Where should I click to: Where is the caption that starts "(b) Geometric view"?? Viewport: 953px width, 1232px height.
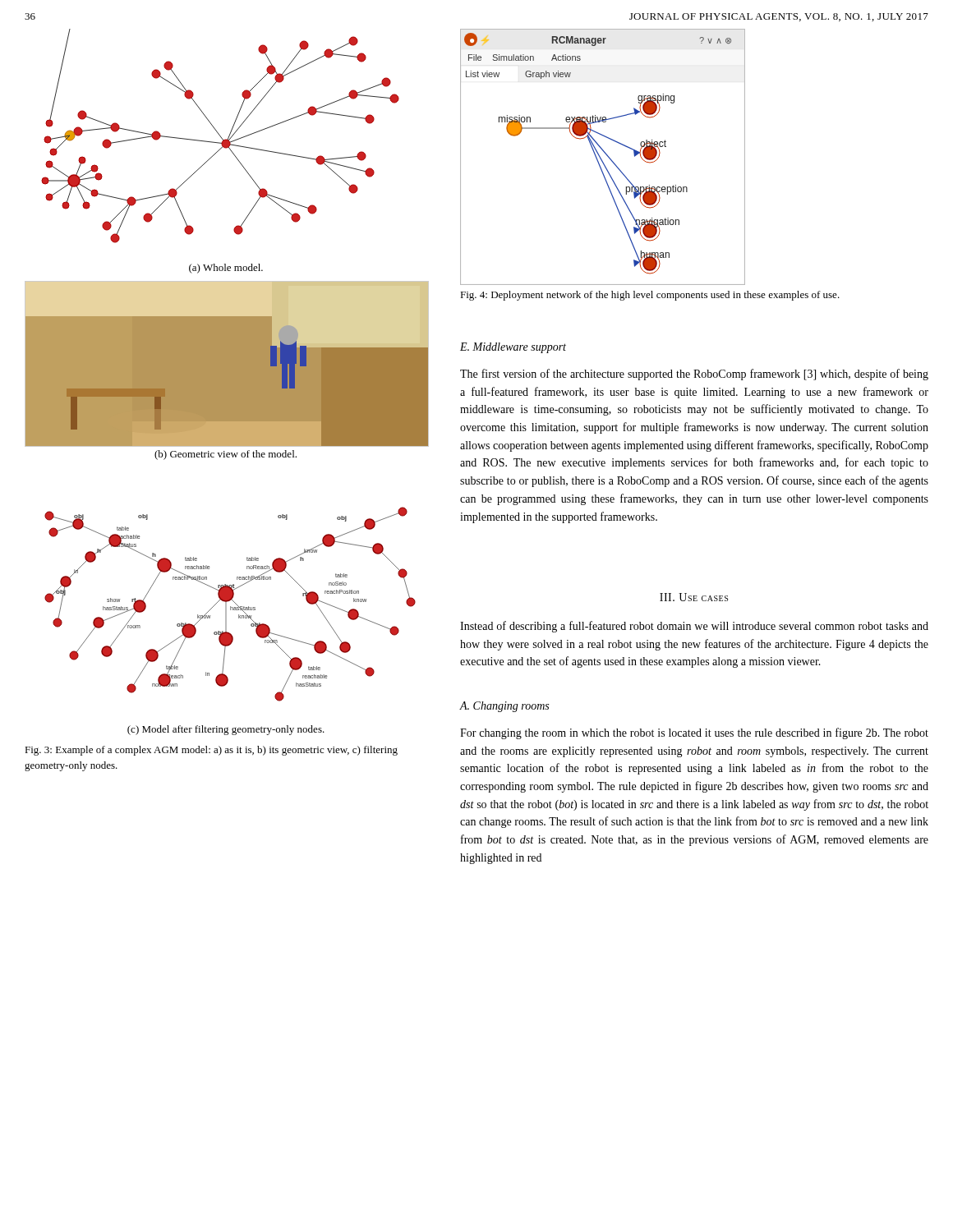pyautogui.click(x=226, y=454)
